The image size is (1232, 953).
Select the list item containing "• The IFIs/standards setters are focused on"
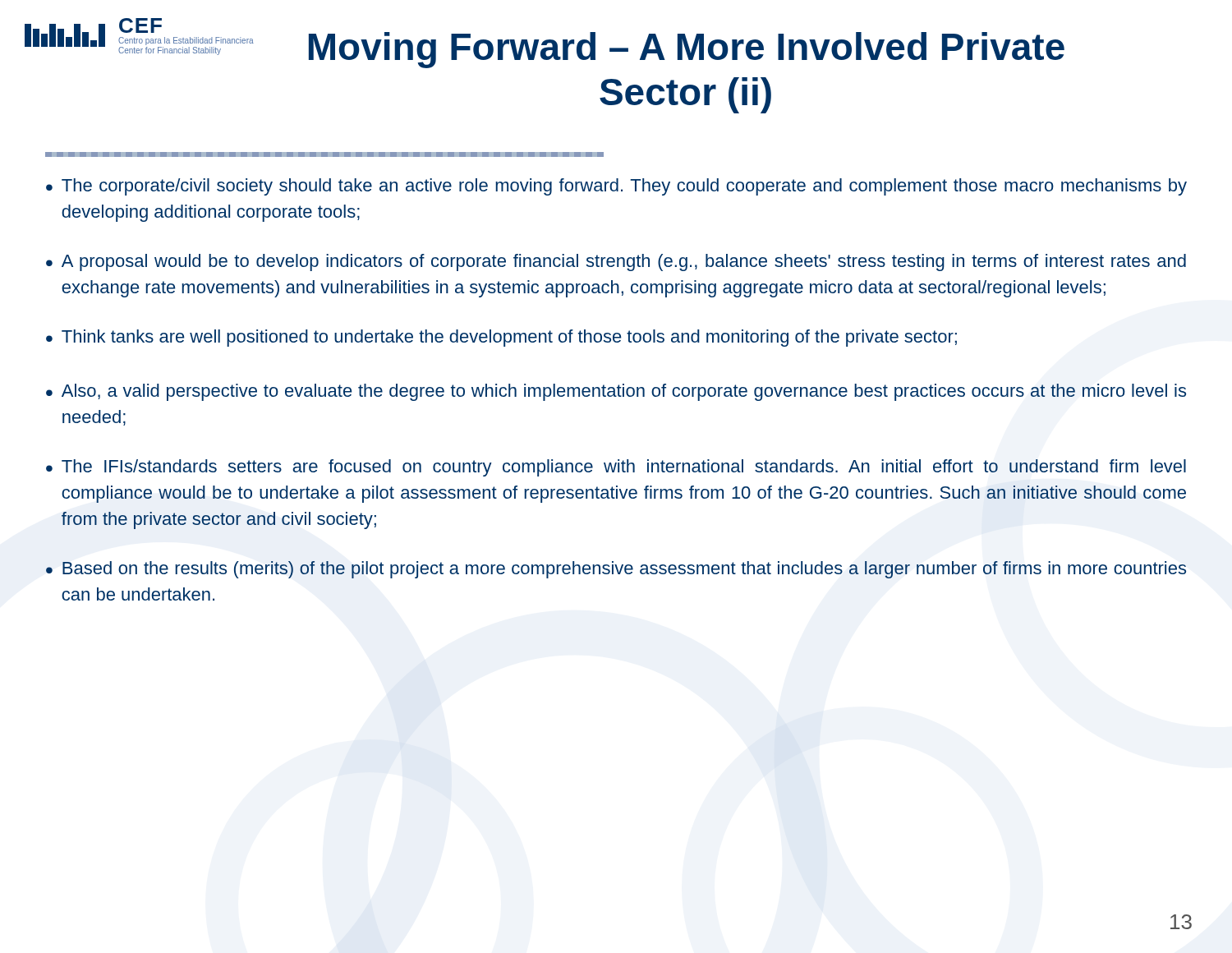point(616,493)
